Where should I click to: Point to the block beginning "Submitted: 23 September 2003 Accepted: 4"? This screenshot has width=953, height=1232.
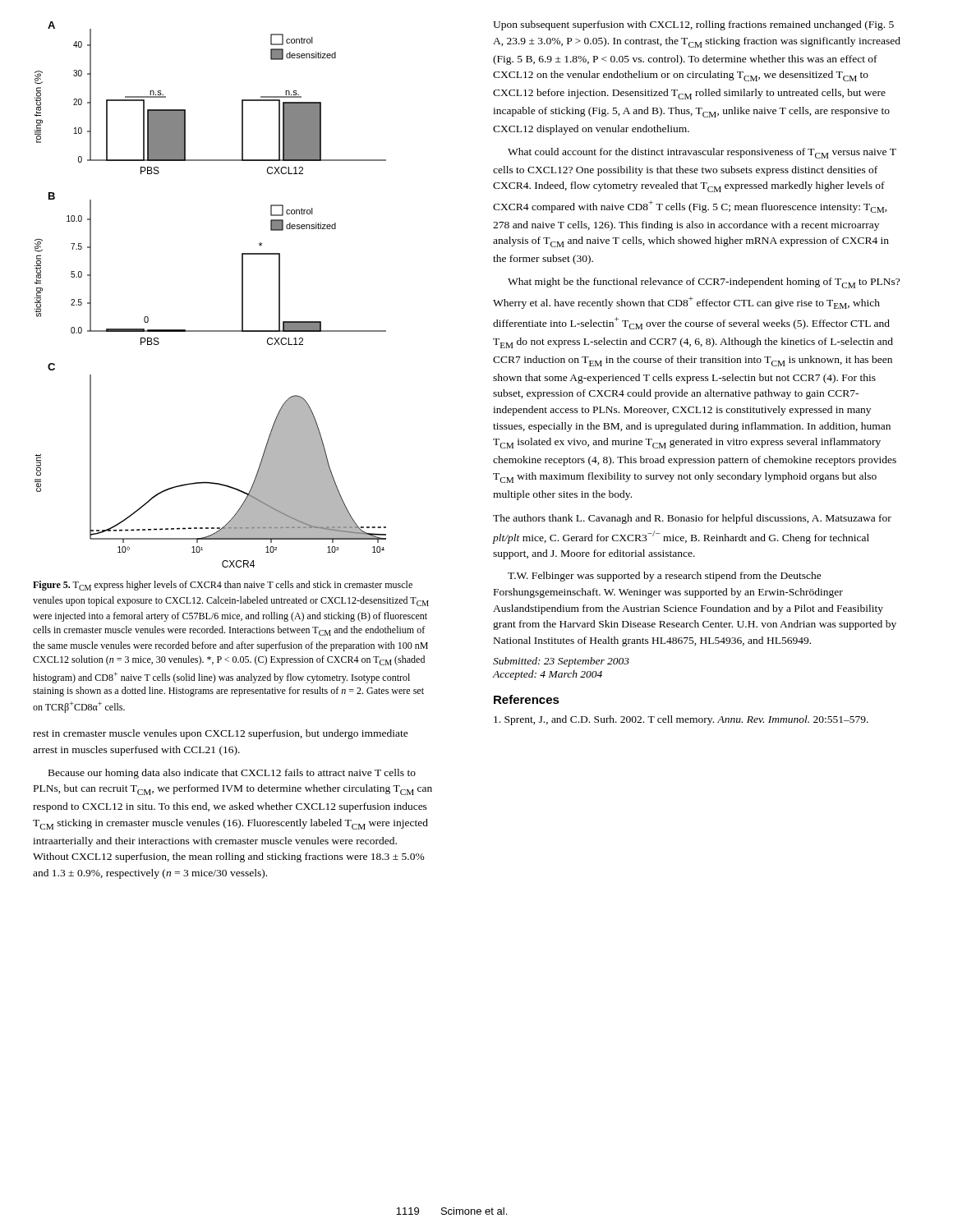[561, 668]
